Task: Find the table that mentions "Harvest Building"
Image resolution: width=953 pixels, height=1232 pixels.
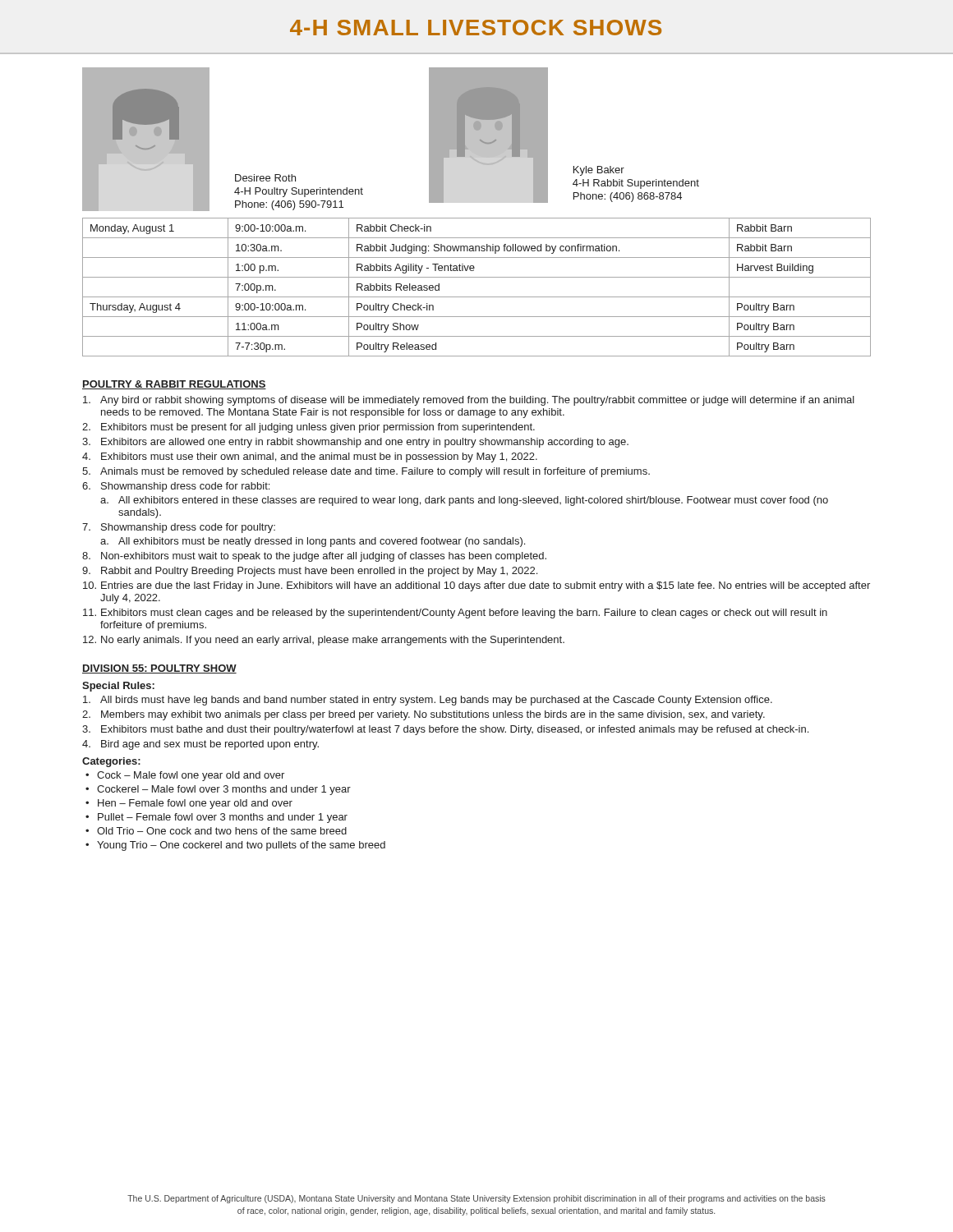Action: coord(476,287)
